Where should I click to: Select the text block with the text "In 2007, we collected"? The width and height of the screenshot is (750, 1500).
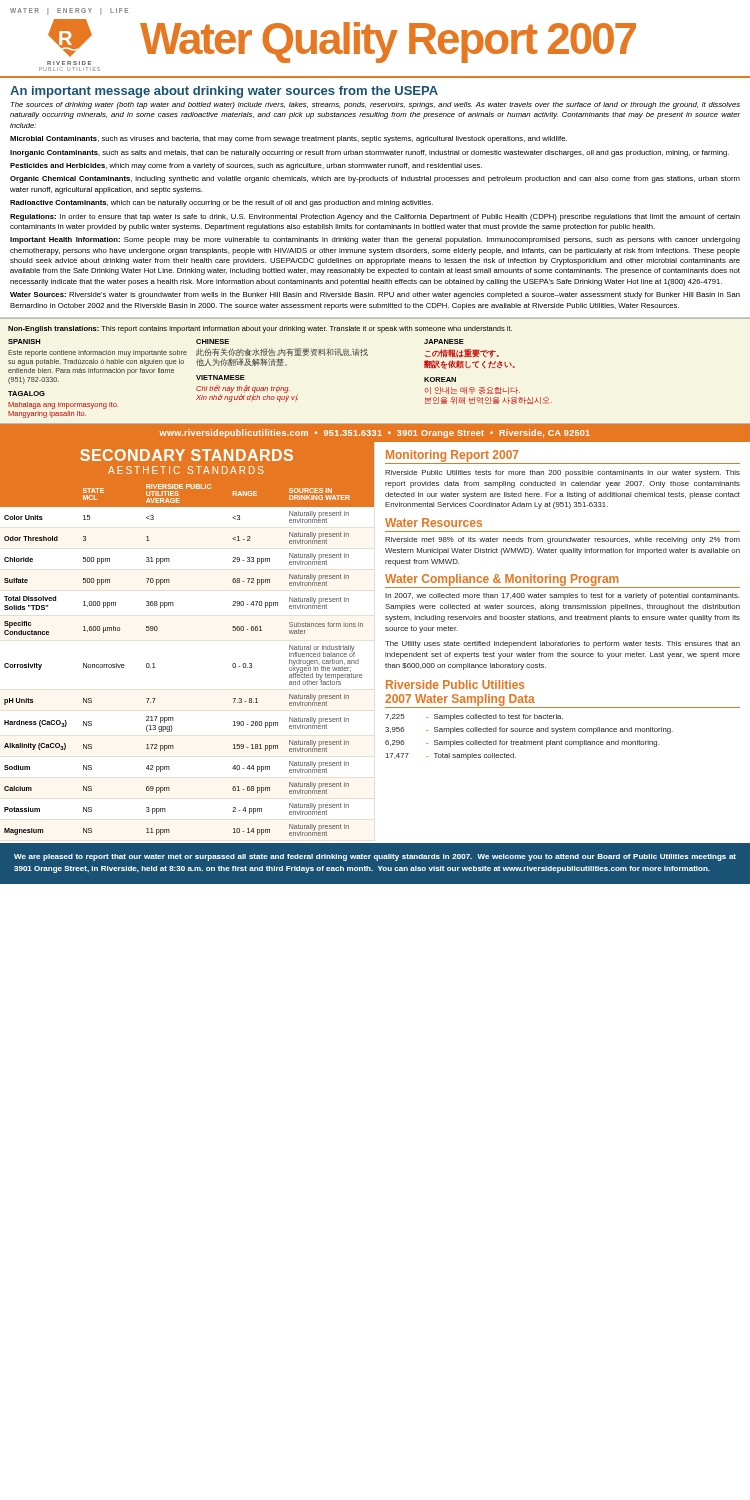point(562,612)
